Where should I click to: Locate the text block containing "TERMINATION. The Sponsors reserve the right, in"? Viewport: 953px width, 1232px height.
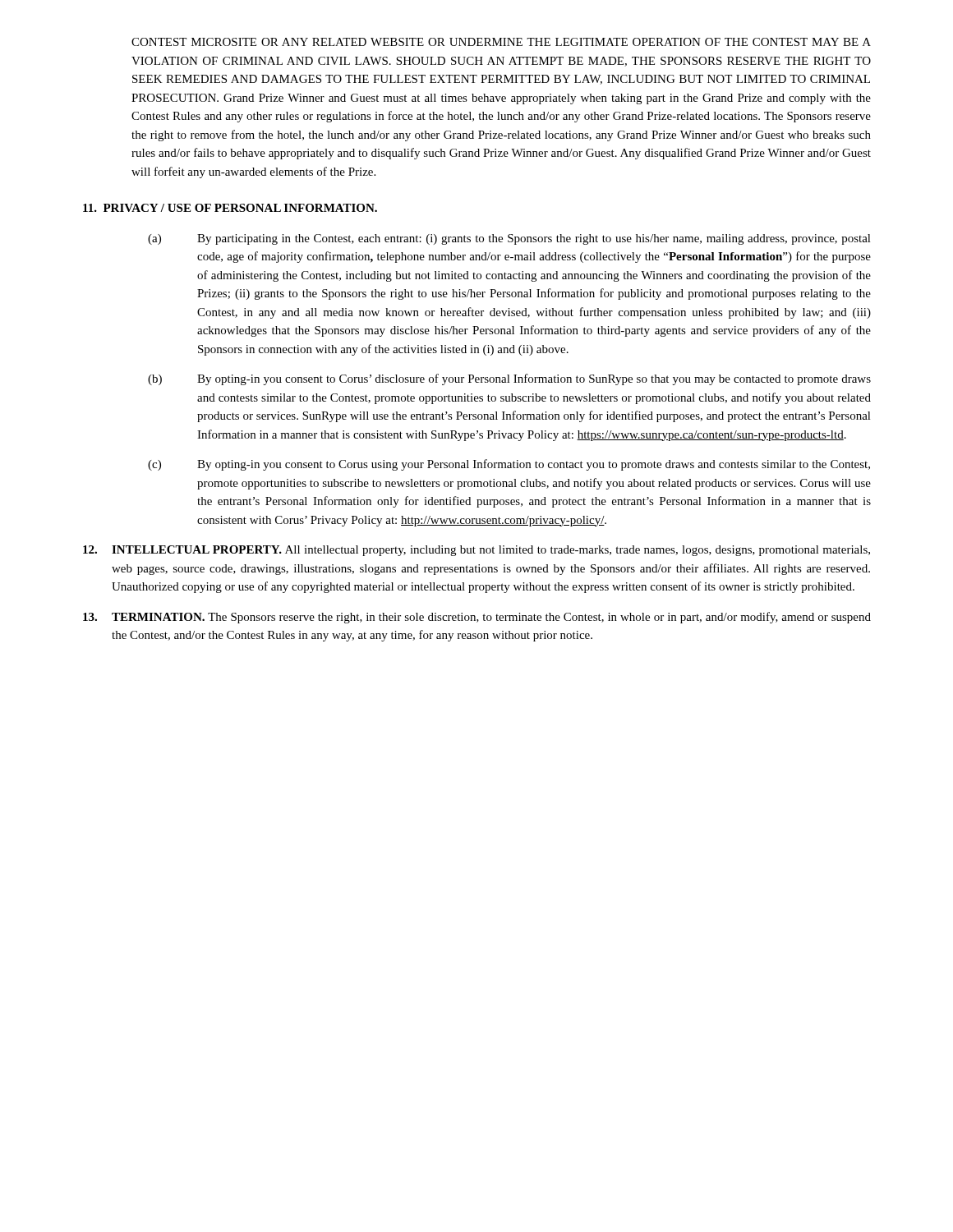[476, 626]
